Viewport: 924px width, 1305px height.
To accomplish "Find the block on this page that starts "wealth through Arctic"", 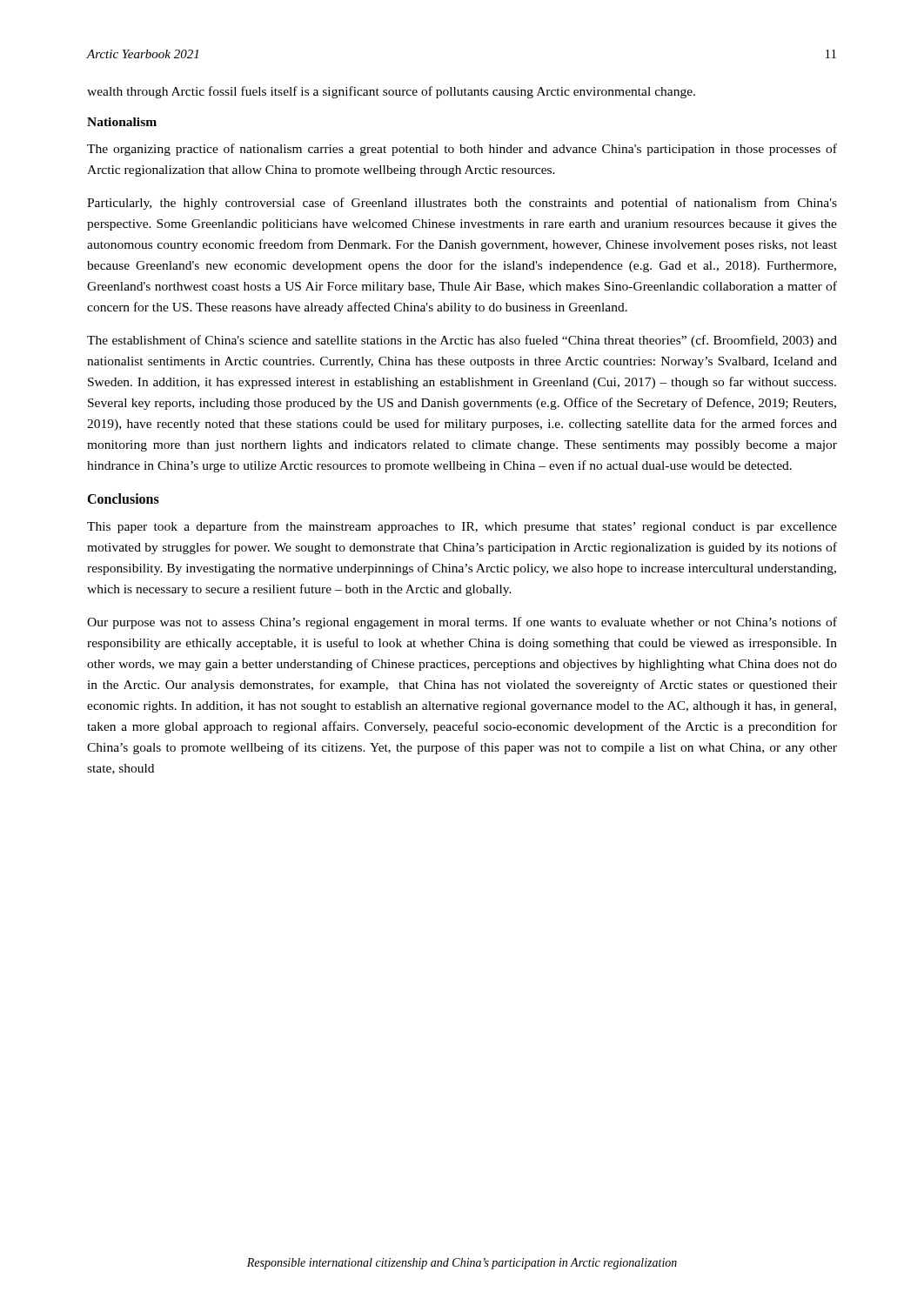I will pyautogui.click(x=391, y=91).
